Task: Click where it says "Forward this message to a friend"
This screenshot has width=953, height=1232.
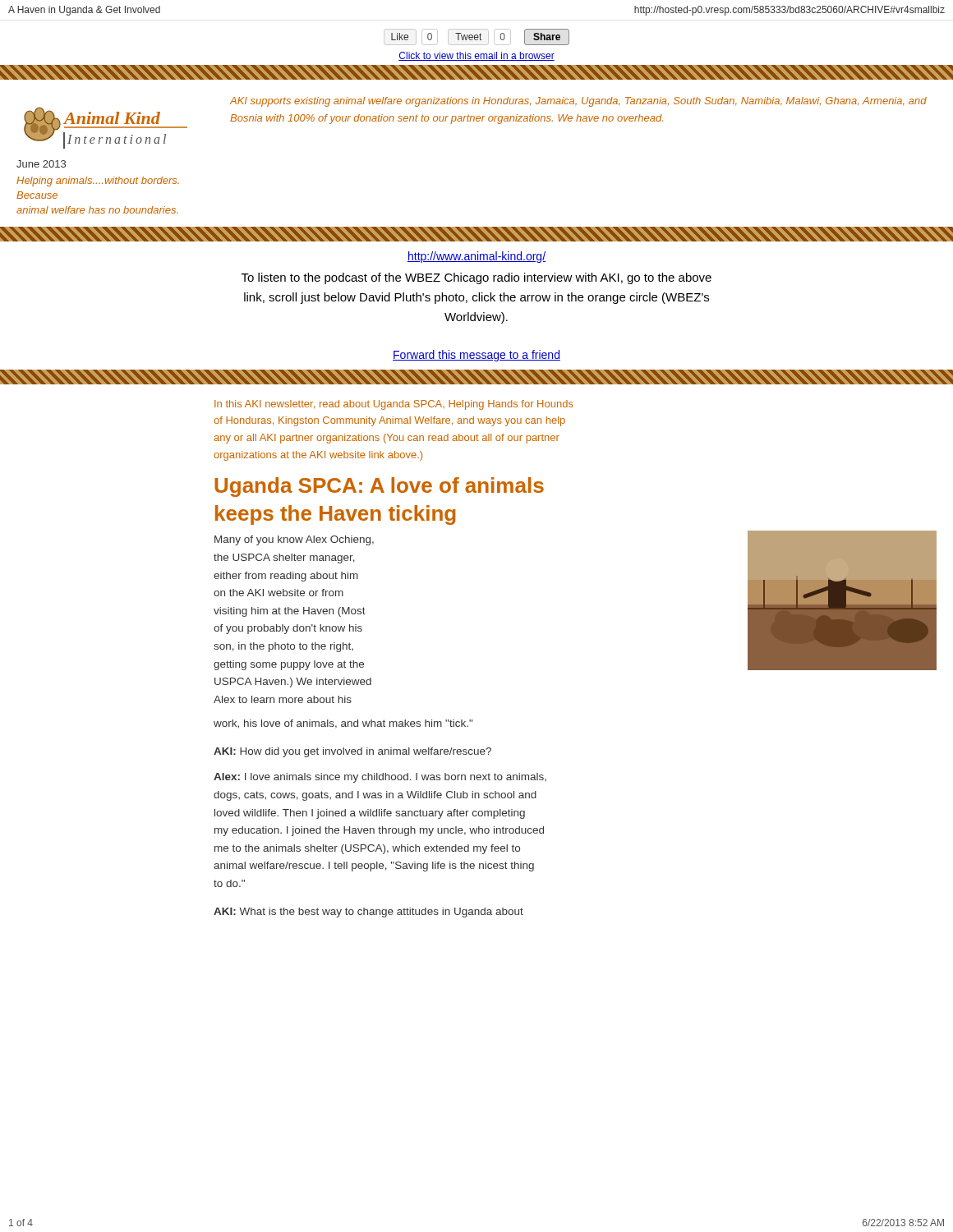Action: coord(476,354)
